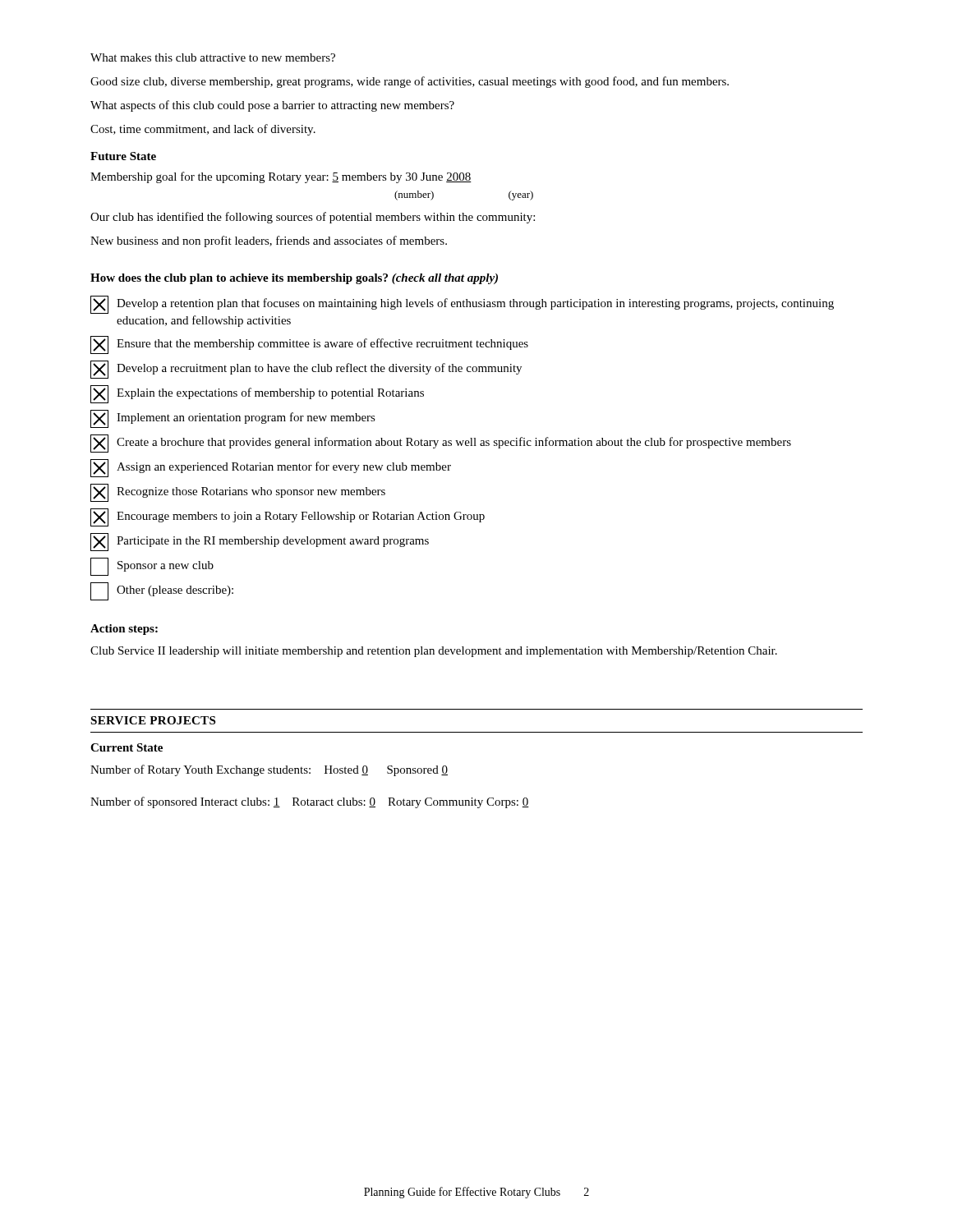Screen dimensions: 1232x953
Task: Click on the text block starting "Create a brochure that provides general information about"
Action: 476,443
